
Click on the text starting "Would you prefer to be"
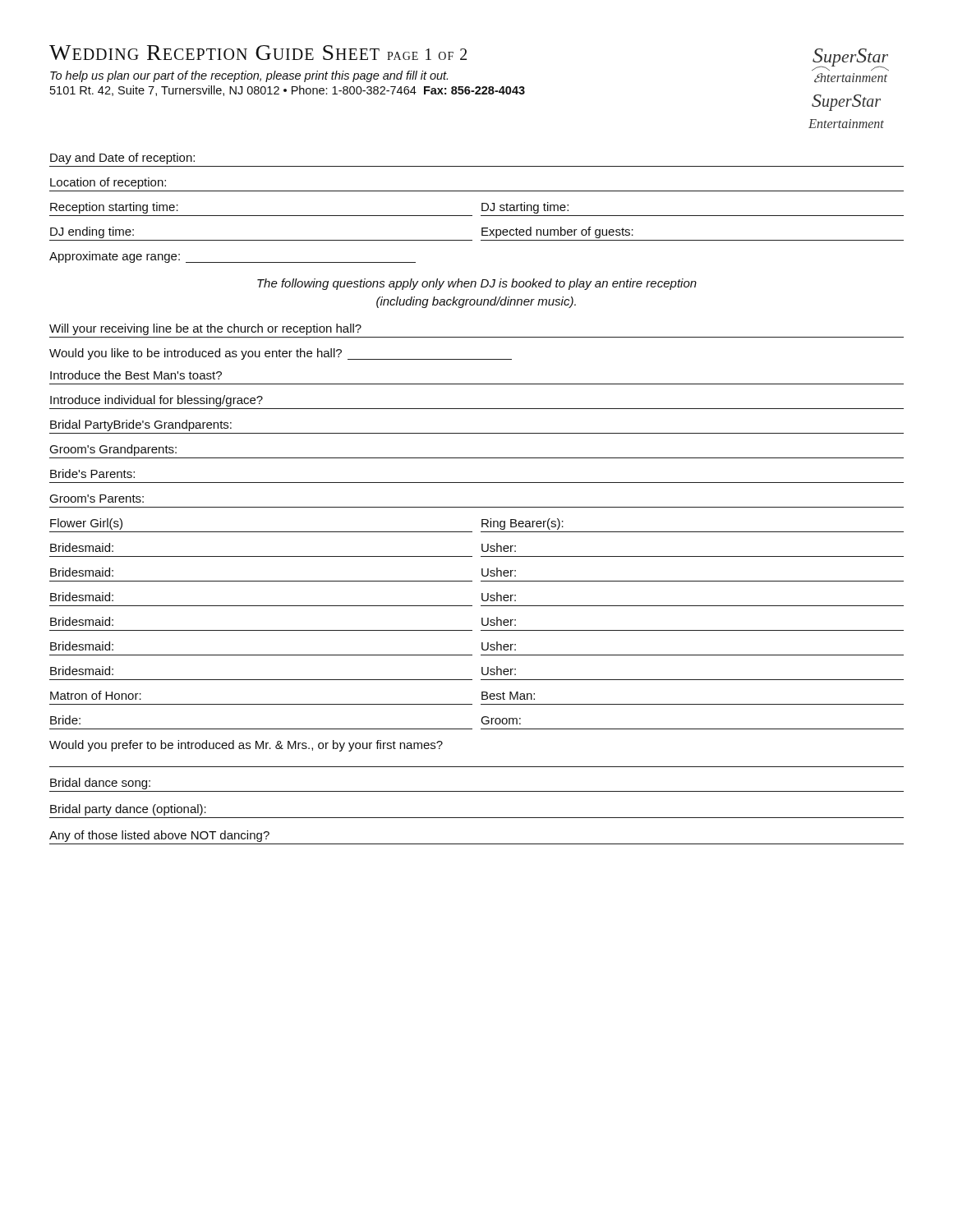coord(246,744)
